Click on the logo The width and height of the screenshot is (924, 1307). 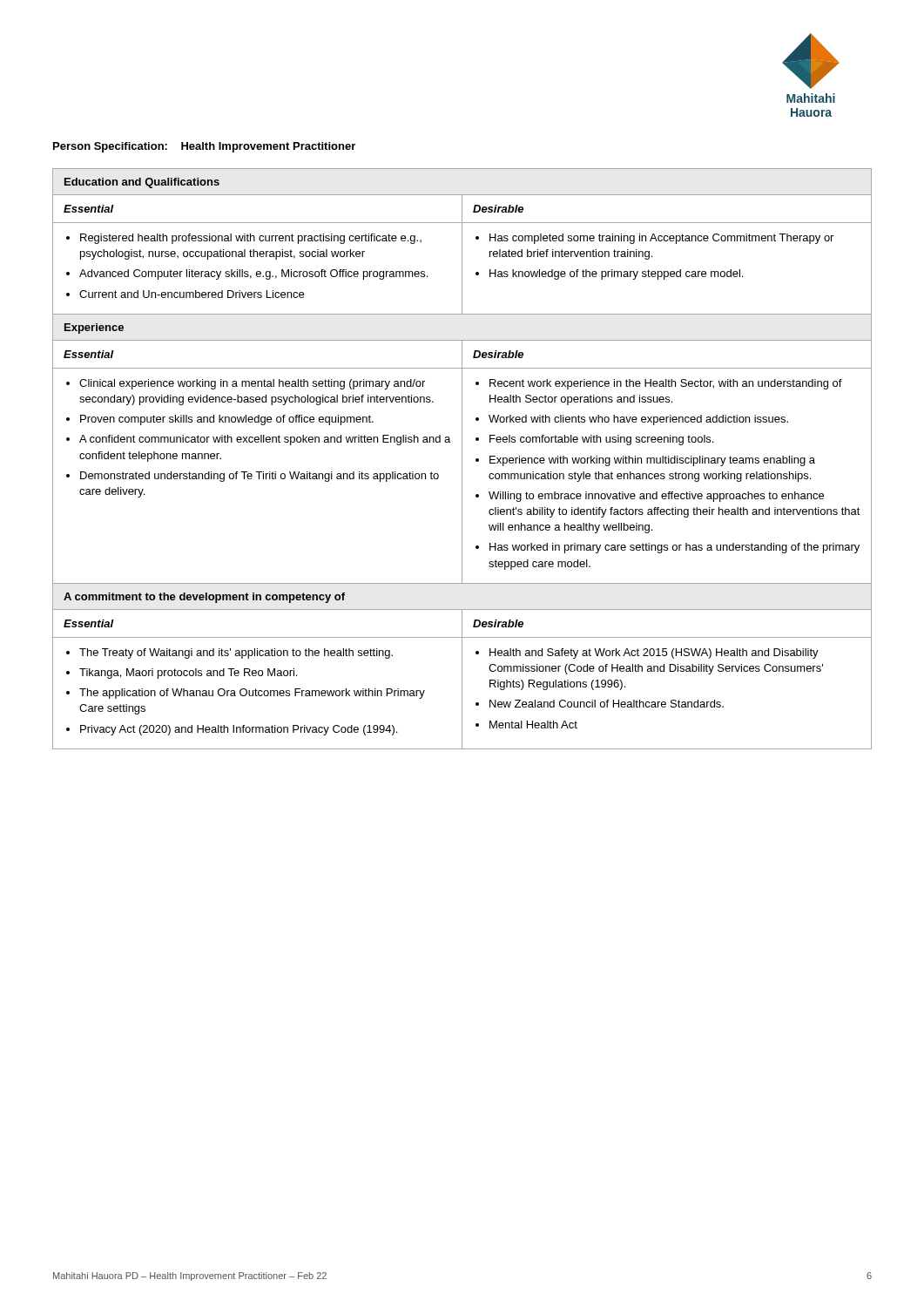811,75
